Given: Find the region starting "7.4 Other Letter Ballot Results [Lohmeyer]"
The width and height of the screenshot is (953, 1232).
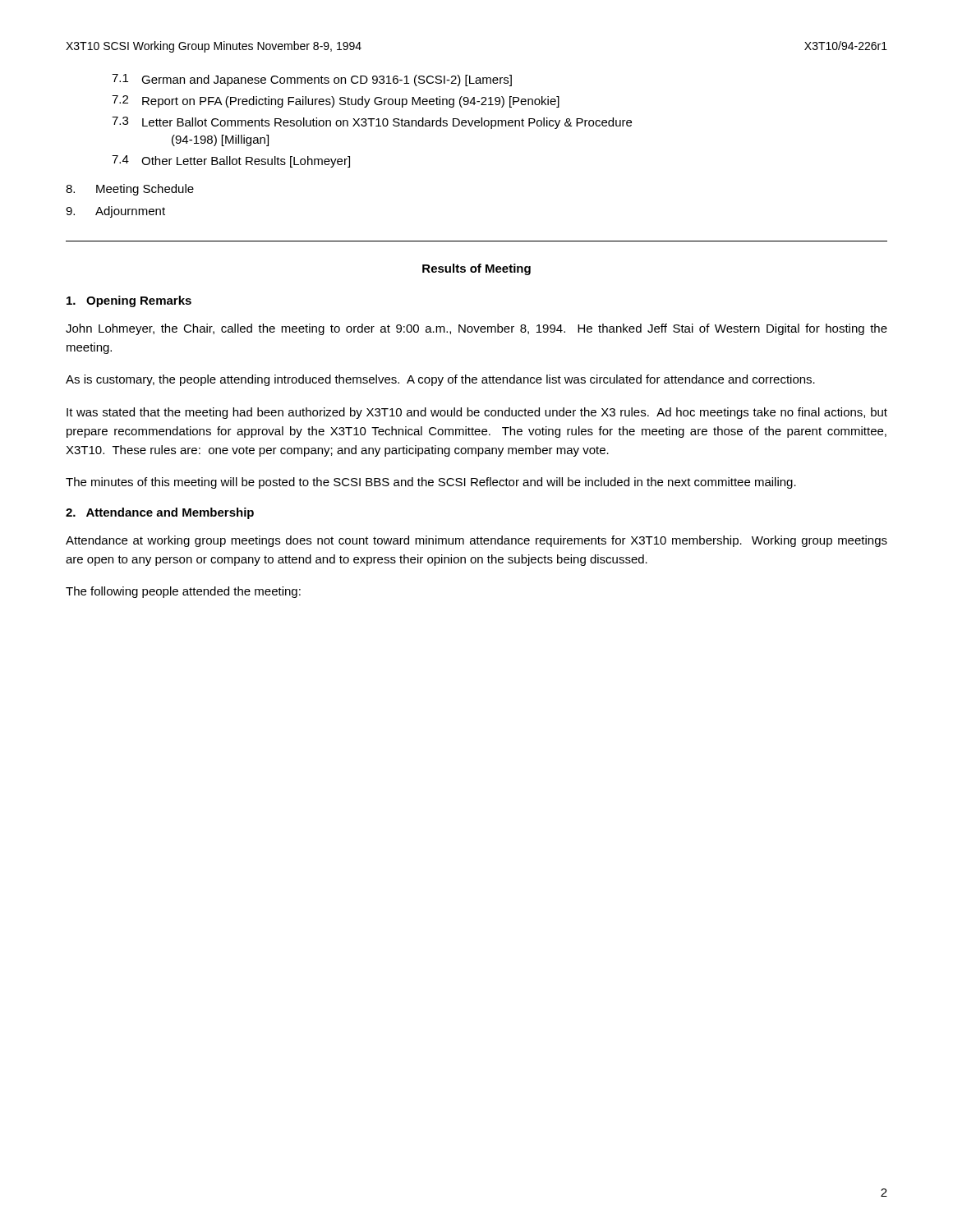Looking at the screenshot, I should [x=231, y=161].
